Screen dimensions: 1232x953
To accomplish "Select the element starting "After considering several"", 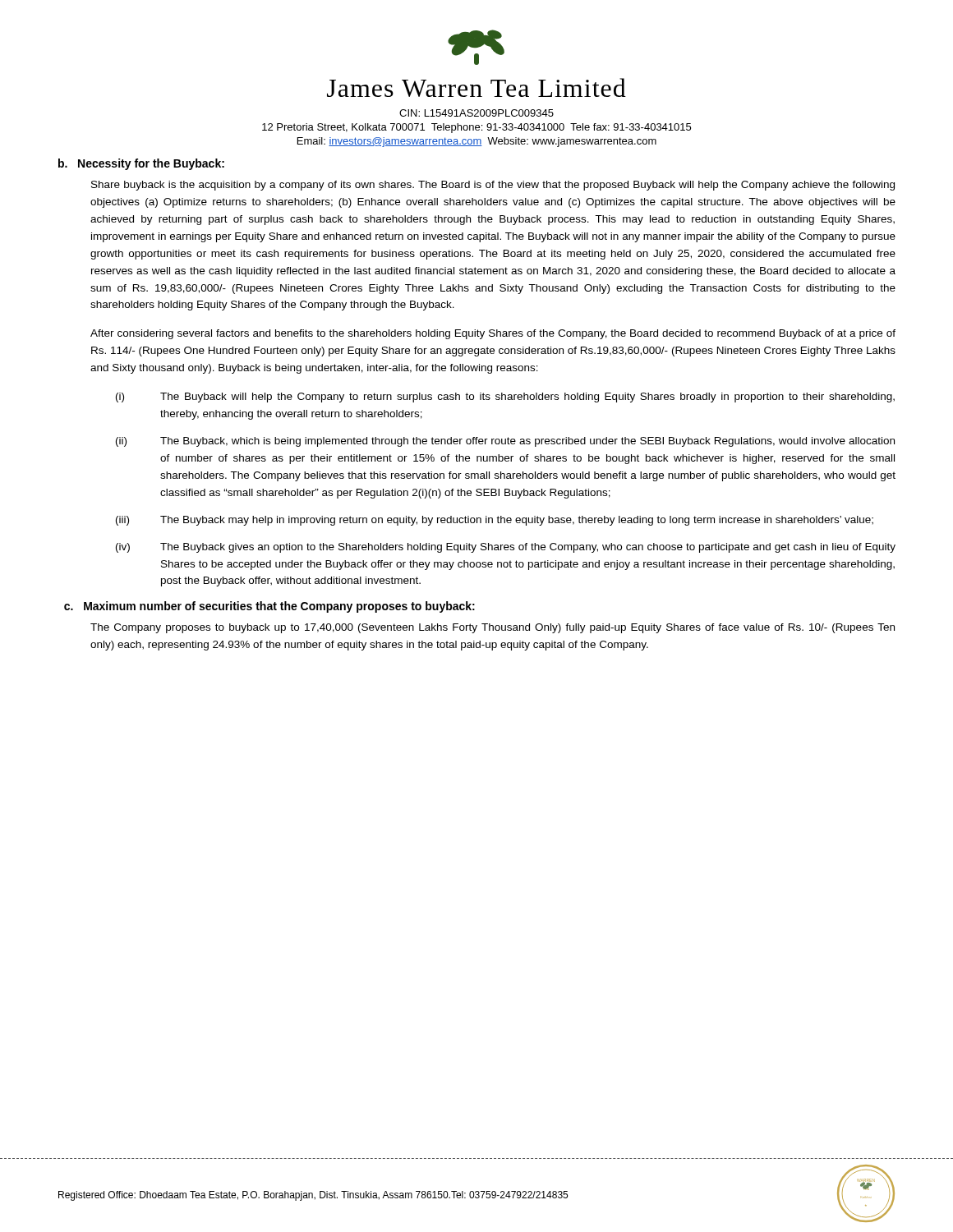I will [x=493, y=351].
